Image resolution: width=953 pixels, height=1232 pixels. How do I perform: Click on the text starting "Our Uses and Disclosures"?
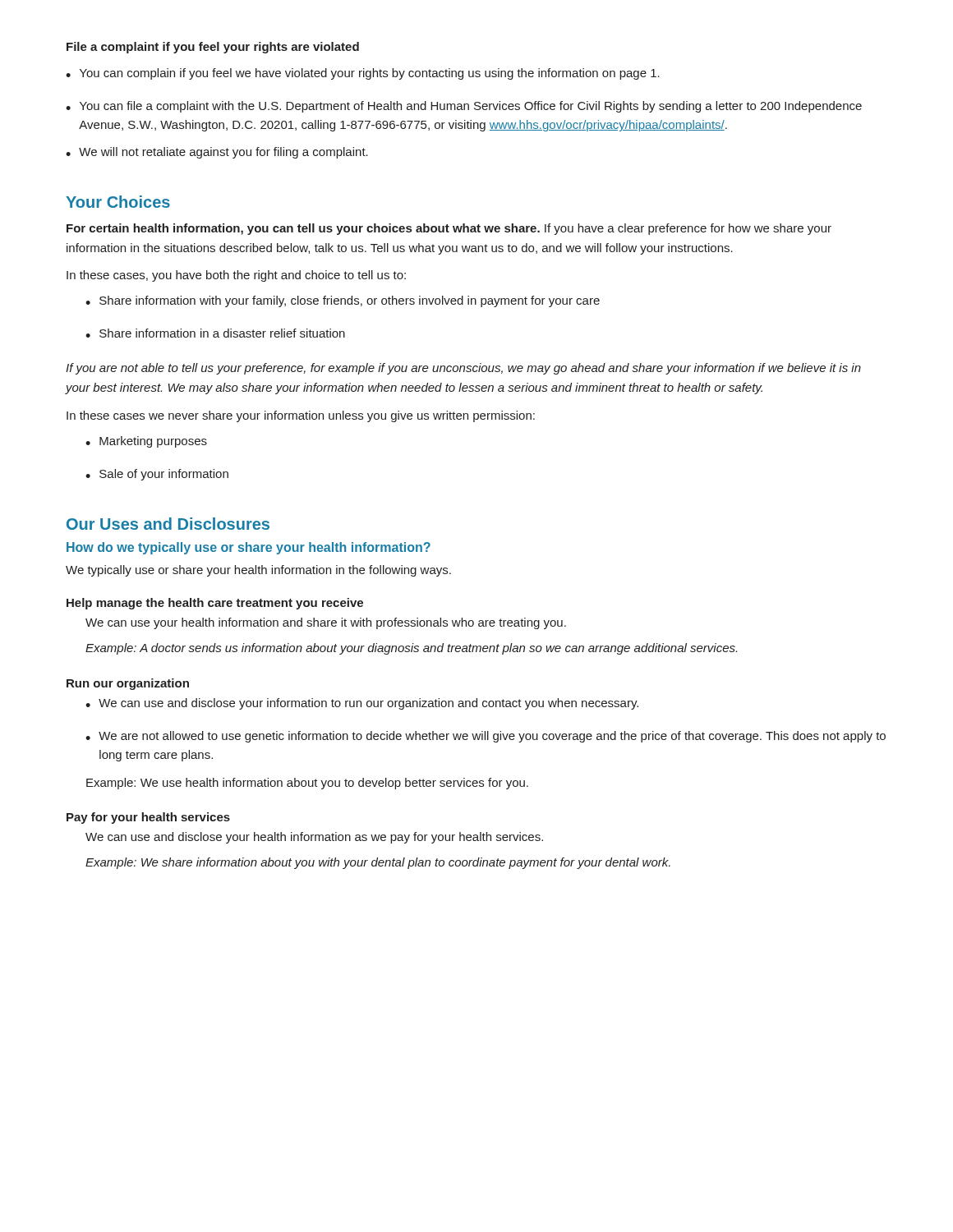click(168, 524)
